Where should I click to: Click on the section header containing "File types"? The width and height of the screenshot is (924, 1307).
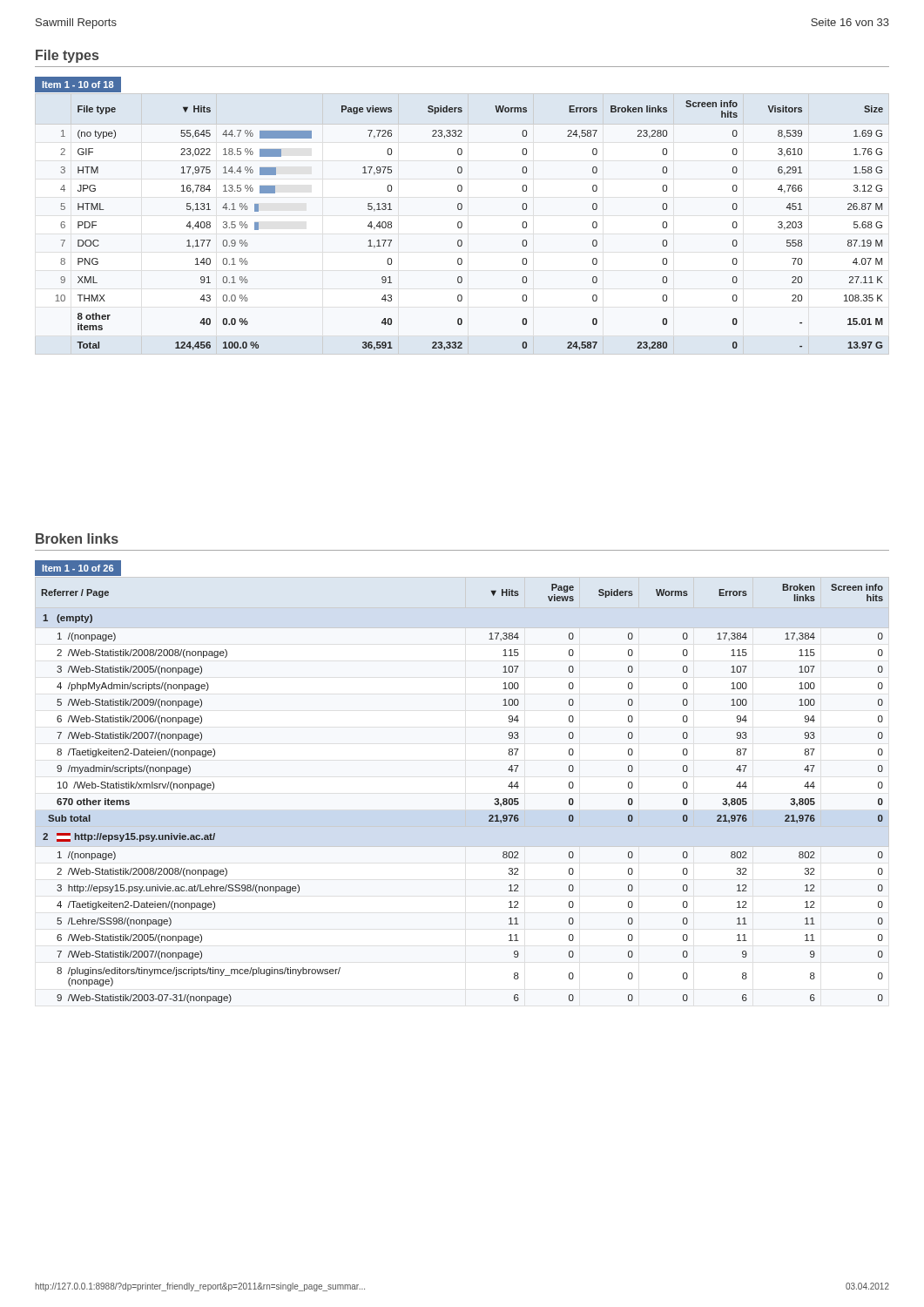(x=462, y=58)
